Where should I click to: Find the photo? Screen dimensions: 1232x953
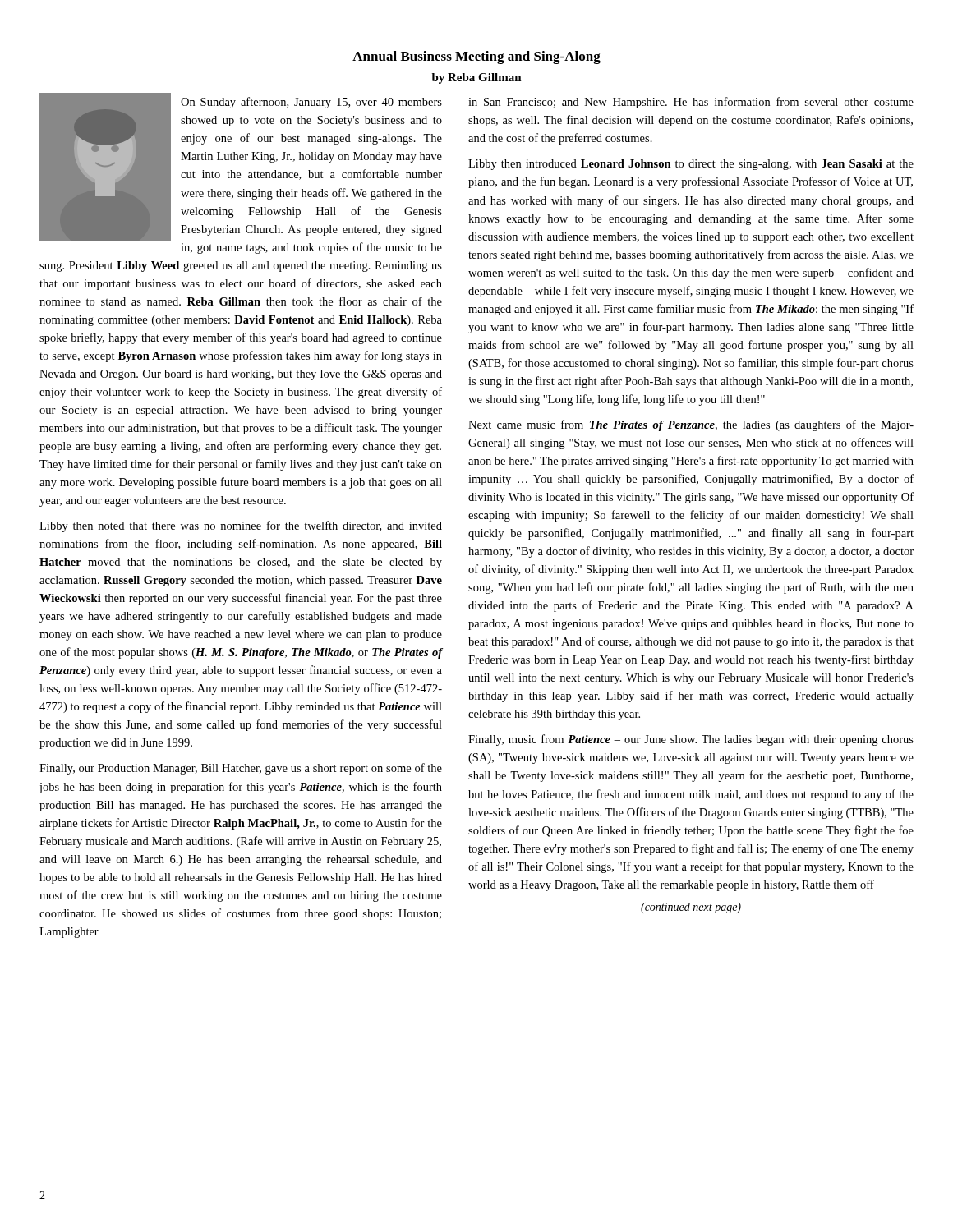click(x=105, y=167)
